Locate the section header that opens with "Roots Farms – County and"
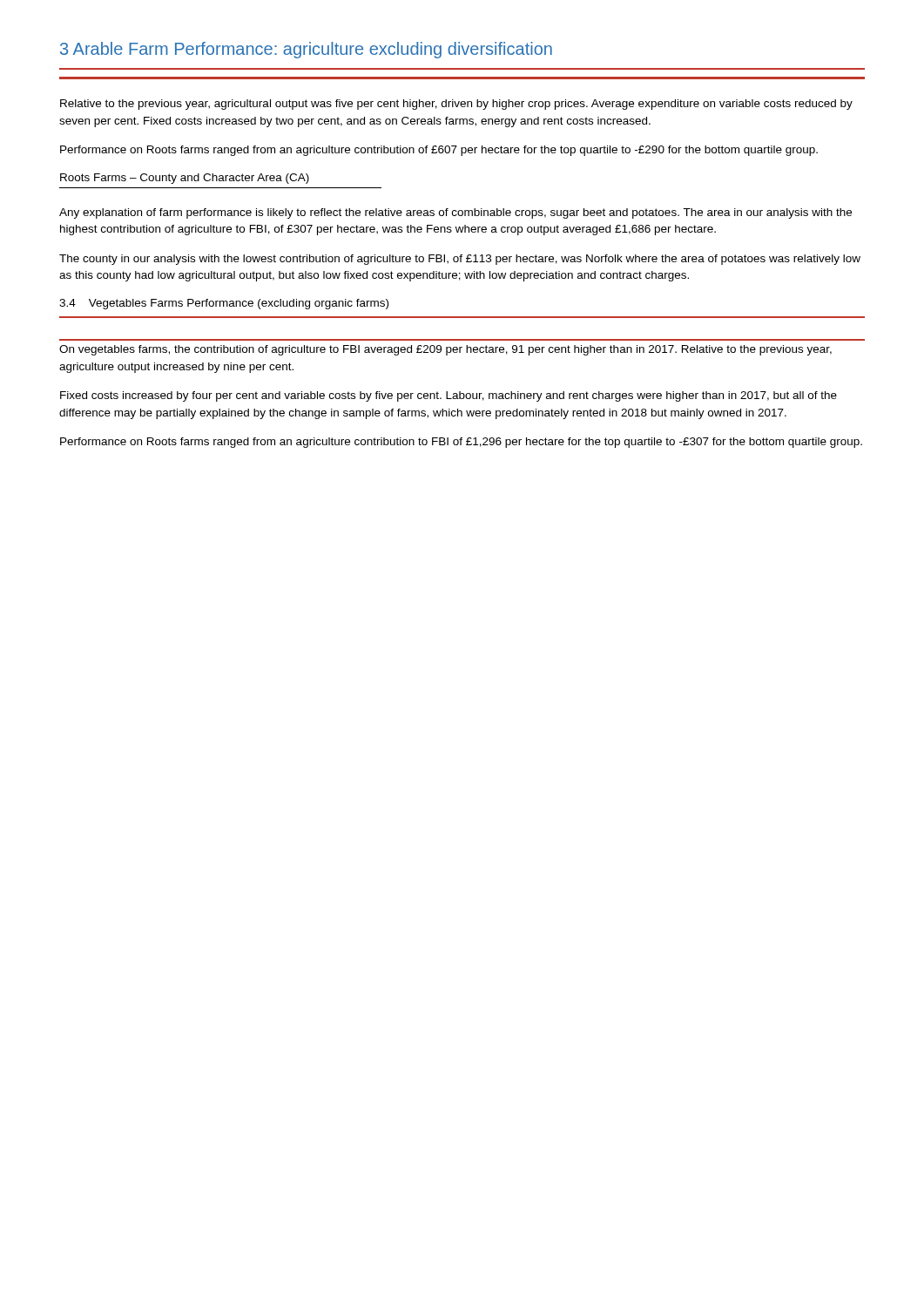924x1307 pixels. pos(184,177)
